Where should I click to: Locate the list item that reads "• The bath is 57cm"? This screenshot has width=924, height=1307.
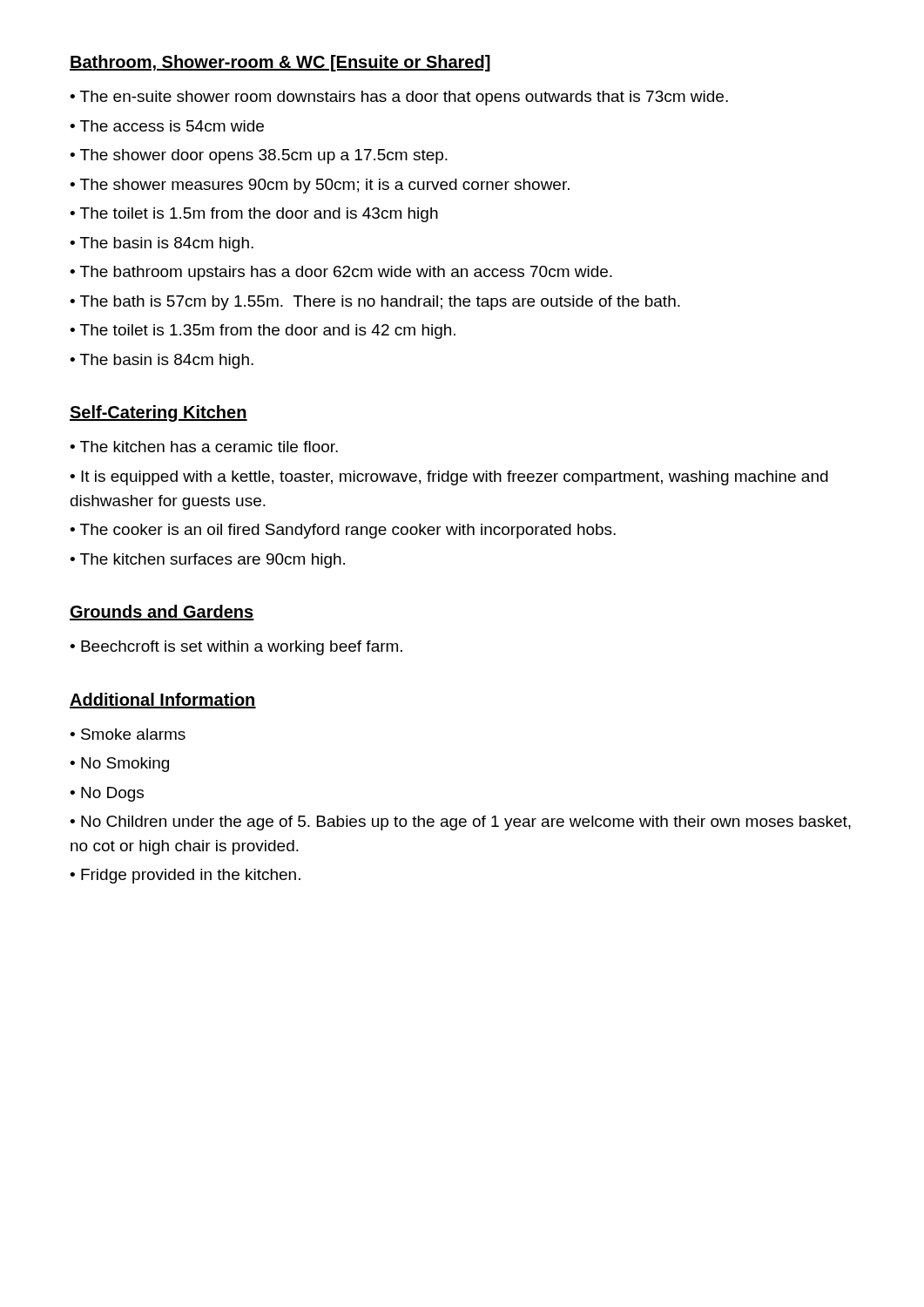(x=375, y=301)
